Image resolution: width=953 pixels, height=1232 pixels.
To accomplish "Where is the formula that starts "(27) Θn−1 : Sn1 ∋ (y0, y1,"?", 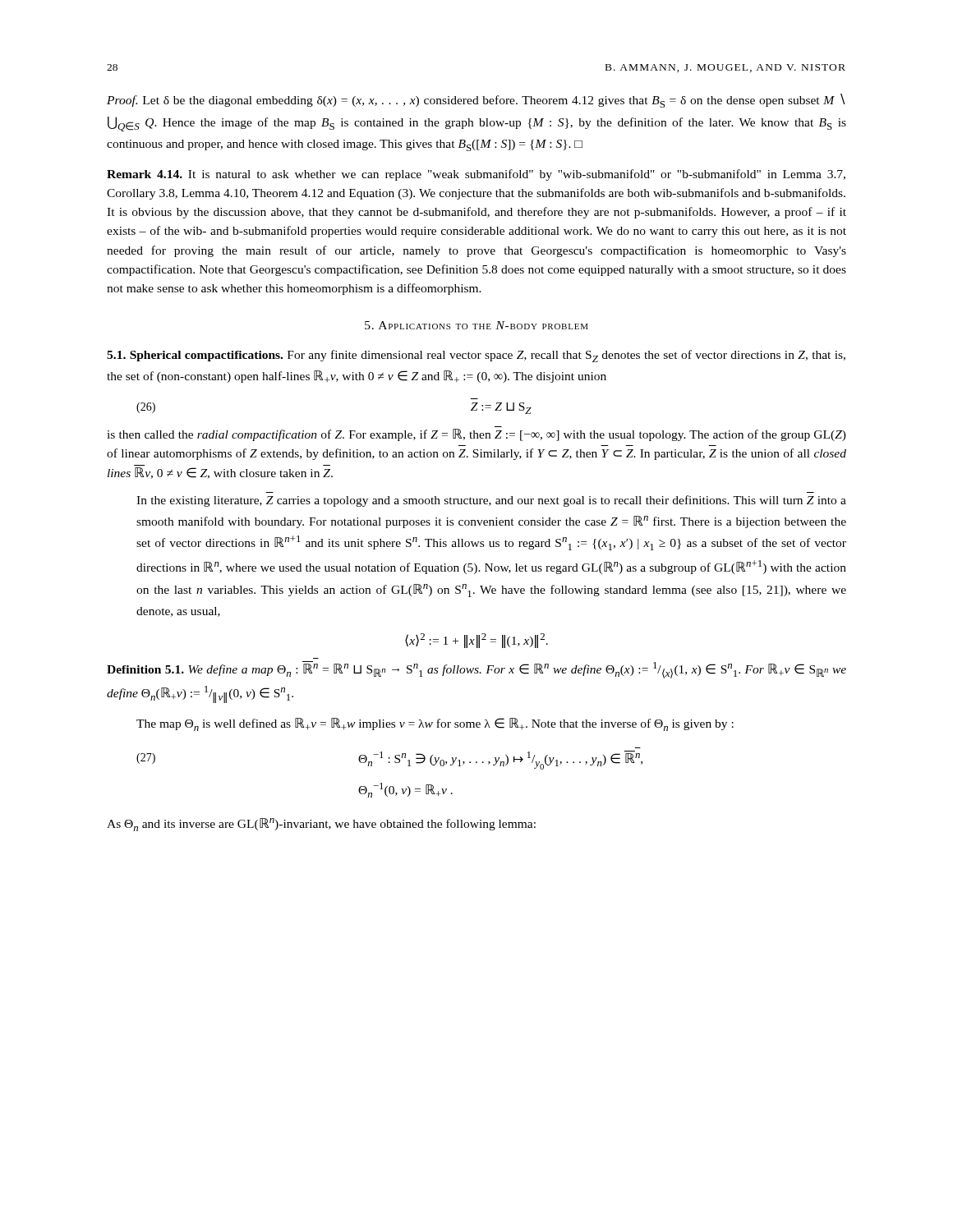I will [x=390, y=774].
